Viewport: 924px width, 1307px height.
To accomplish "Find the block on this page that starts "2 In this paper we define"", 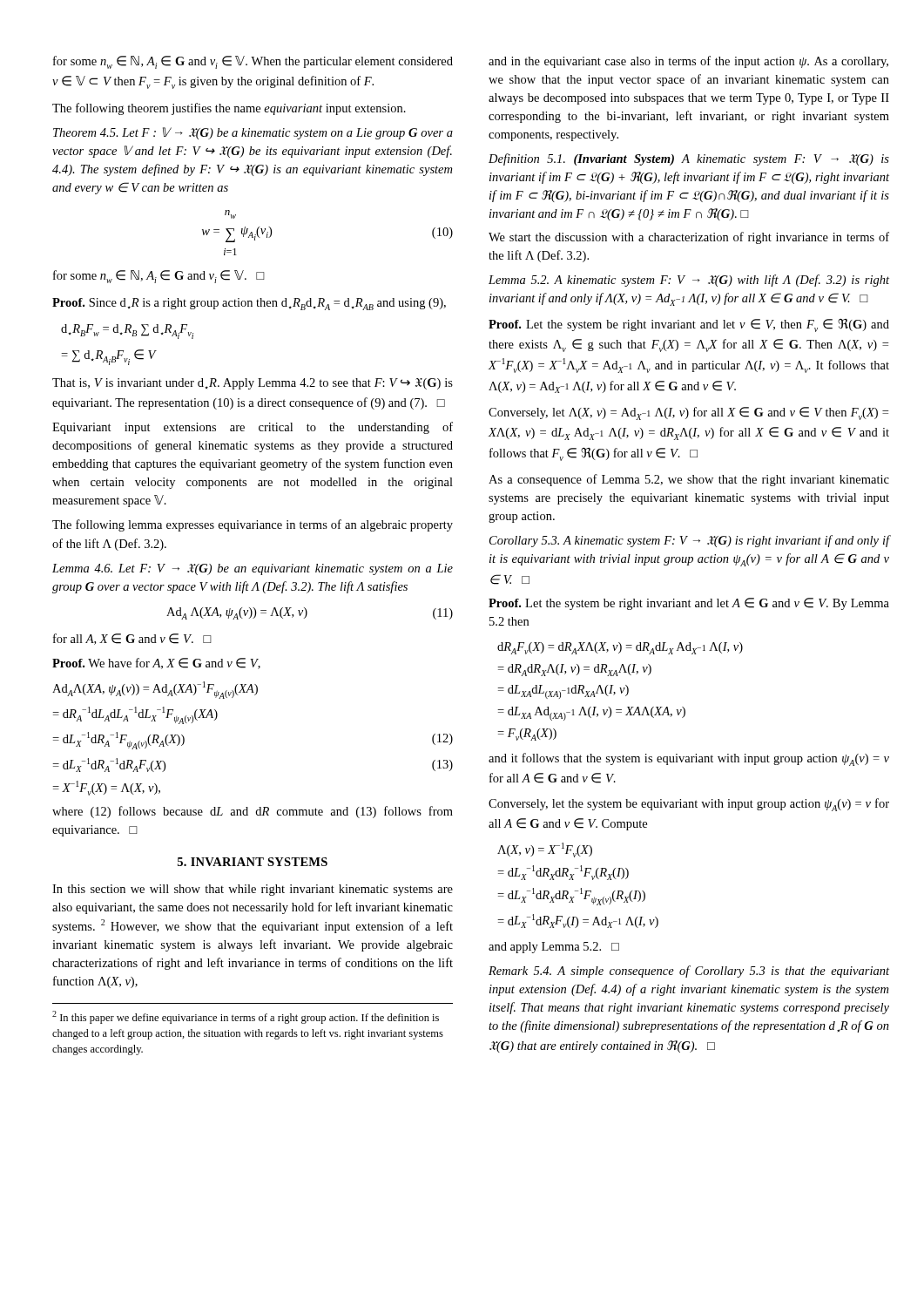I will pos(253,1030).
